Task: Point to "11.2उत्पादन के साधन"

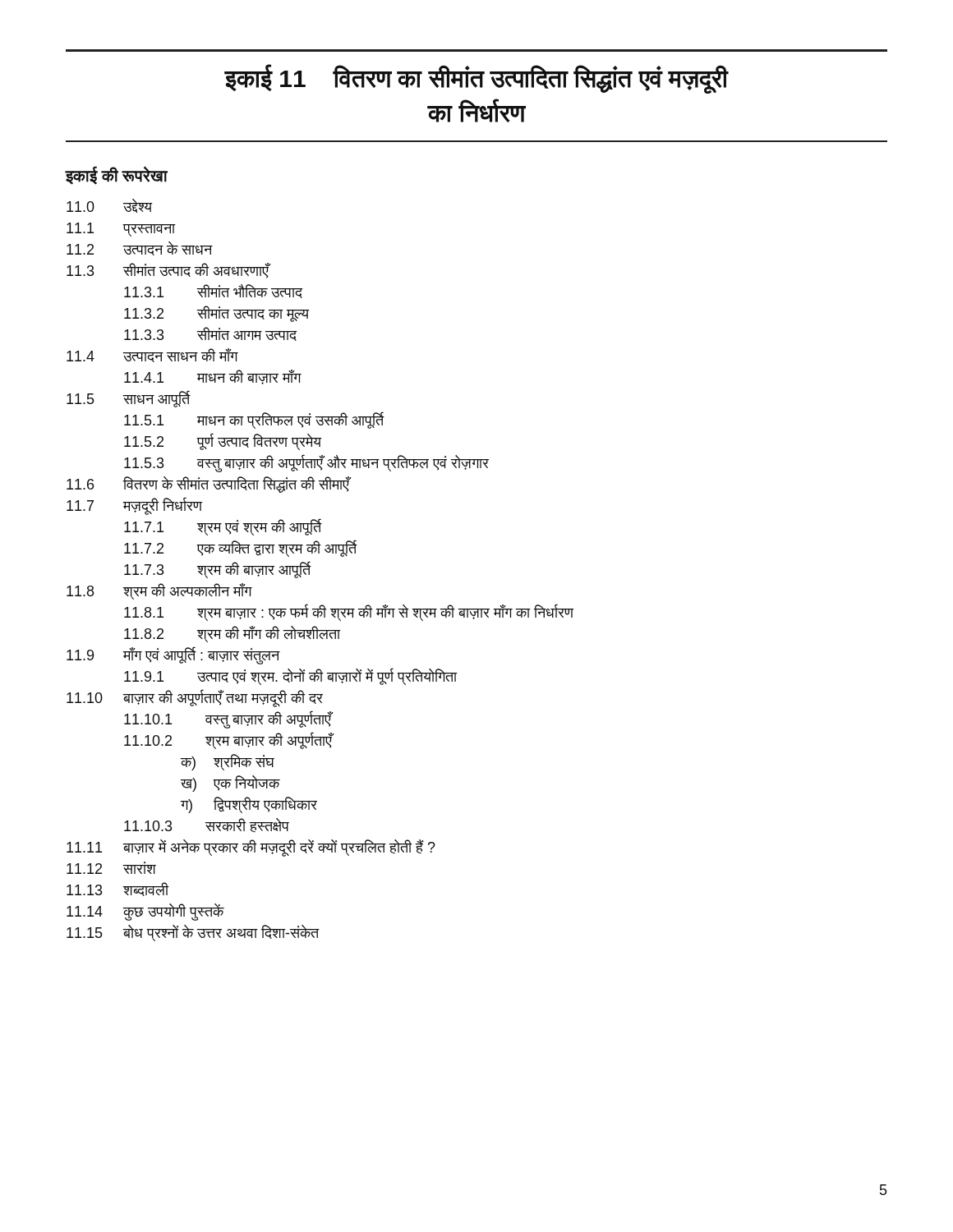Action: pyautogui.click(x=139, y=250)
